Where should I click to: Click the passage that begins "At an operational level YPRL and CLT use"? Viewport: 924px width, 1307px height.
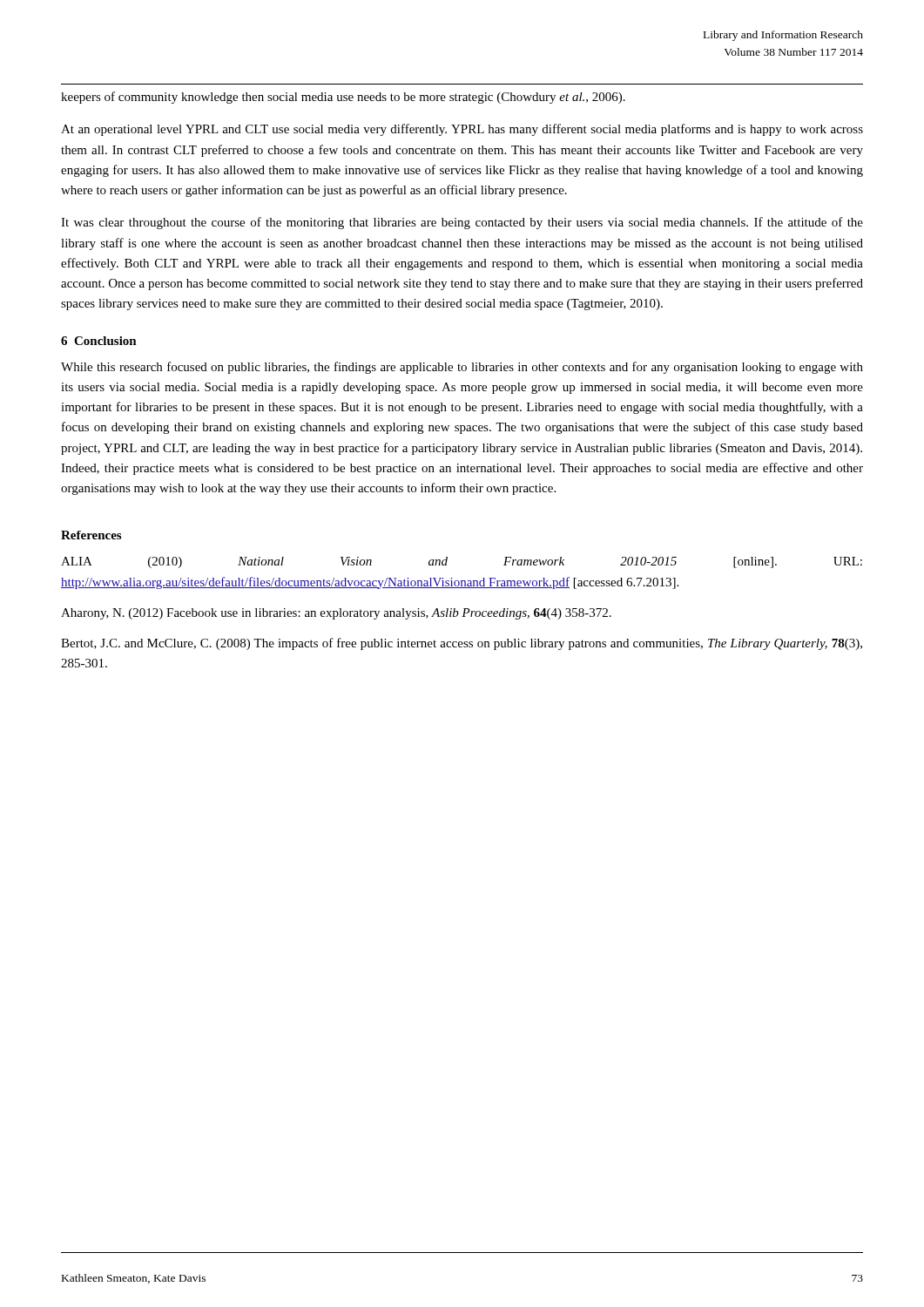(x=462, y=160)
